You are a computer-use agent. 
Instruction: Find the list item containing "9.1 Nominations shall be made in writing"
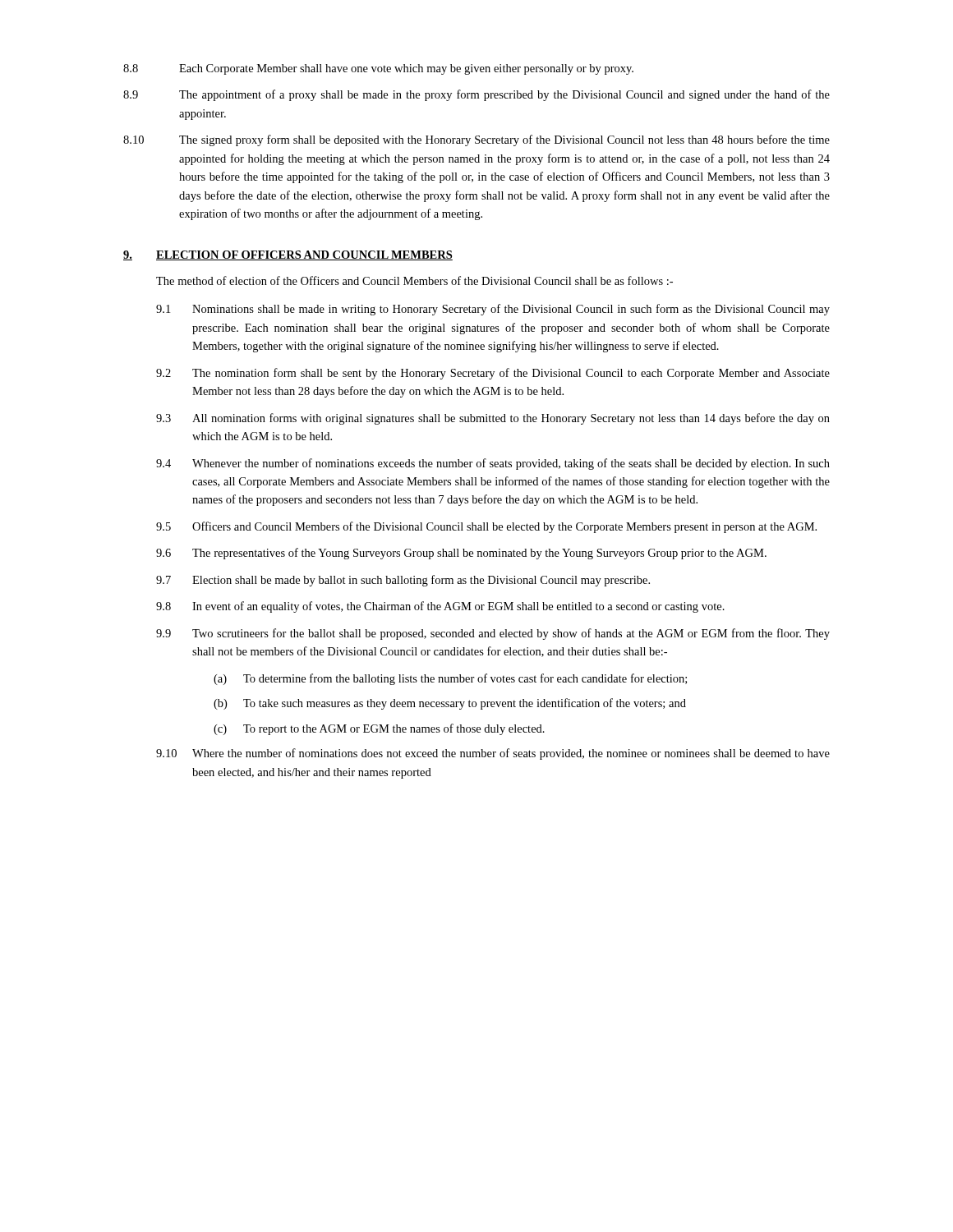493,328
